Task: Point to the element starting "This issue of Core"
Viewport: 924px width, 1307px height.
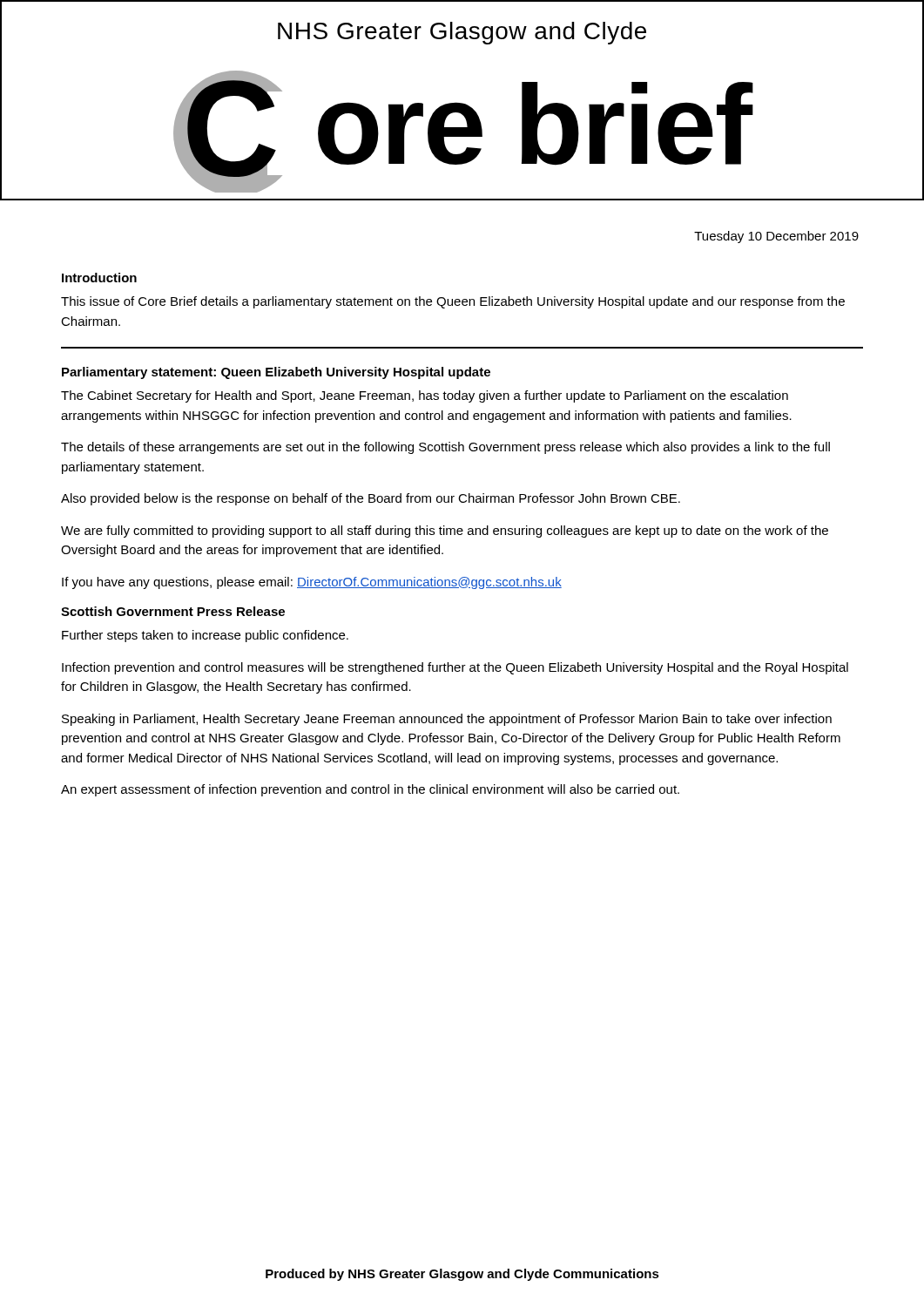Action: 453,311
